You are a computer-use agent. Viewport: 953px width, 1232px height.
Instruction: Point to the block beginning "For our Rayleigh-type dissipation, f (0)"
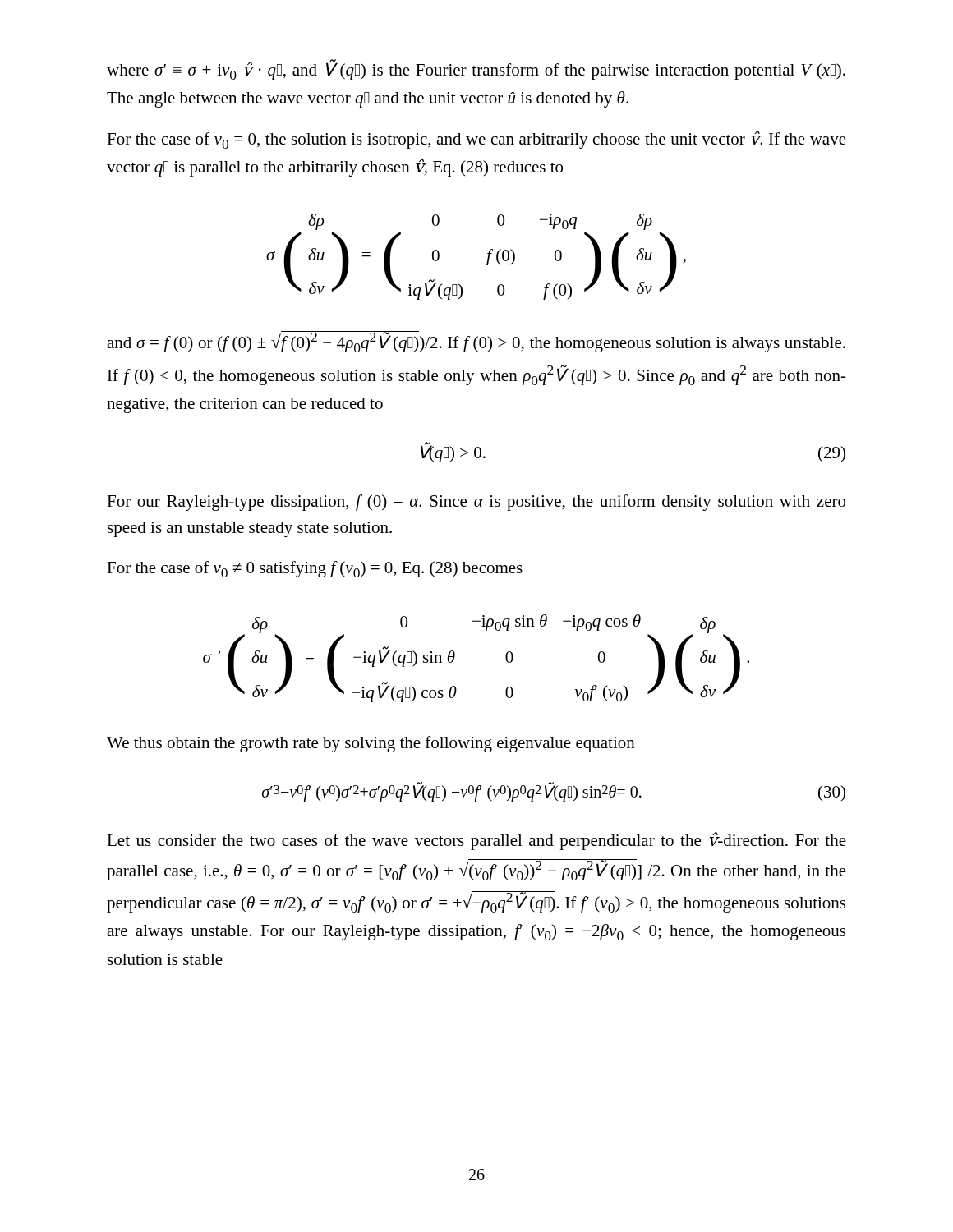(x=476, y=515)
